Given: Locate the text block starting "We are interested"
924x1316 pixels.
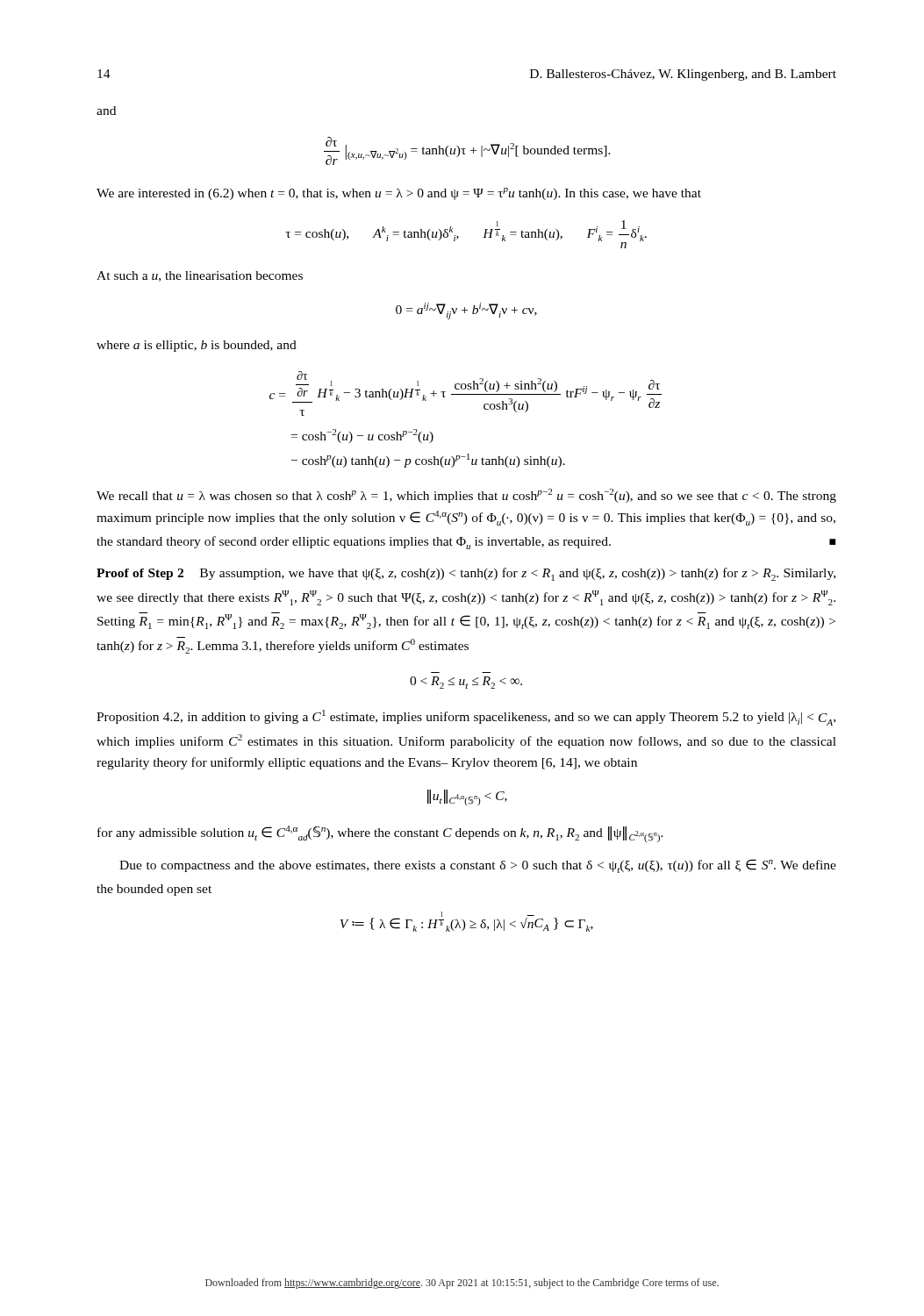Looking at the screenshot, I should tap(399, 192).
